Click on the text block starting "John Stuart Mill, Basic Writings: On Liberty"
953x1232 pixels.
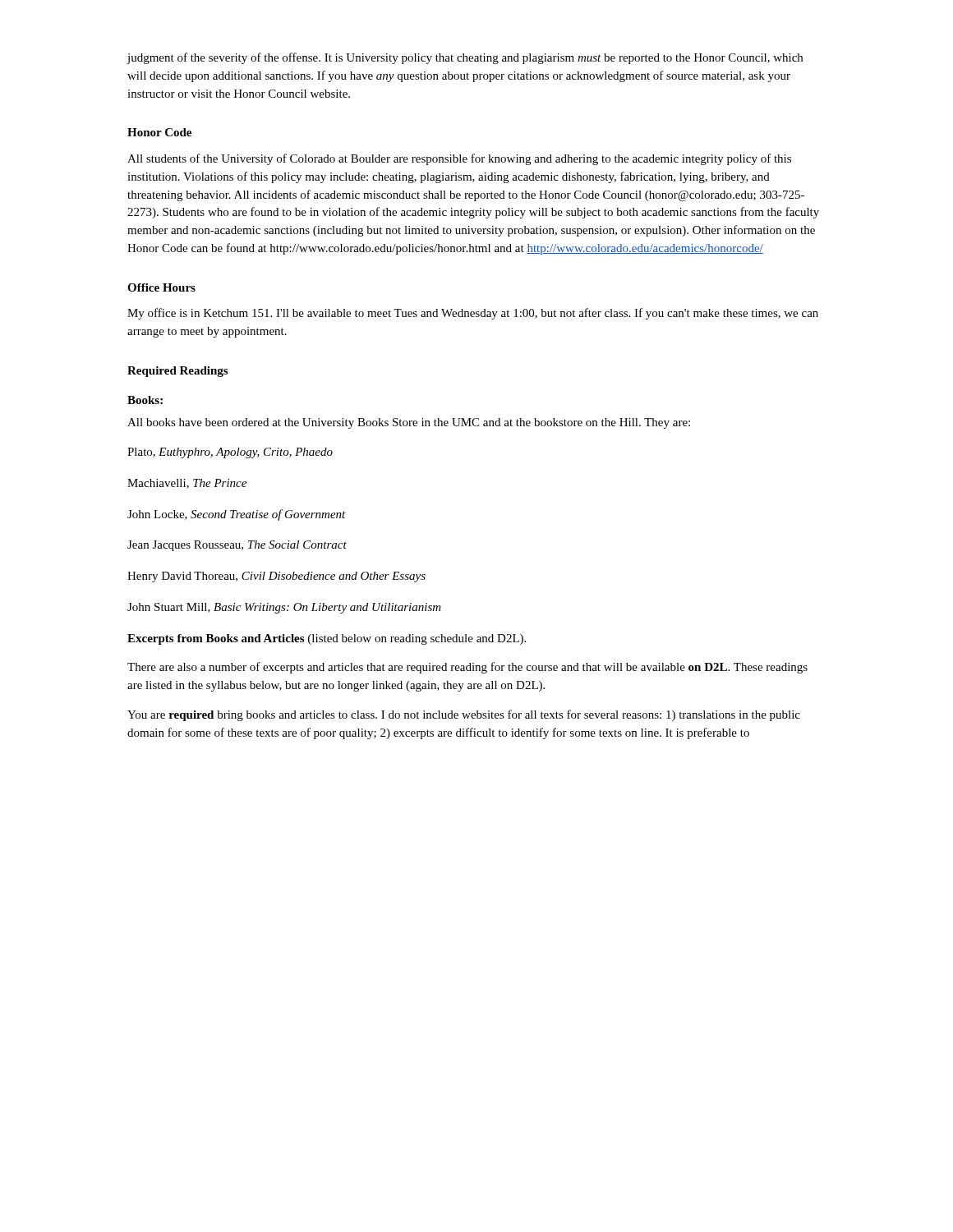coord(284,608)
